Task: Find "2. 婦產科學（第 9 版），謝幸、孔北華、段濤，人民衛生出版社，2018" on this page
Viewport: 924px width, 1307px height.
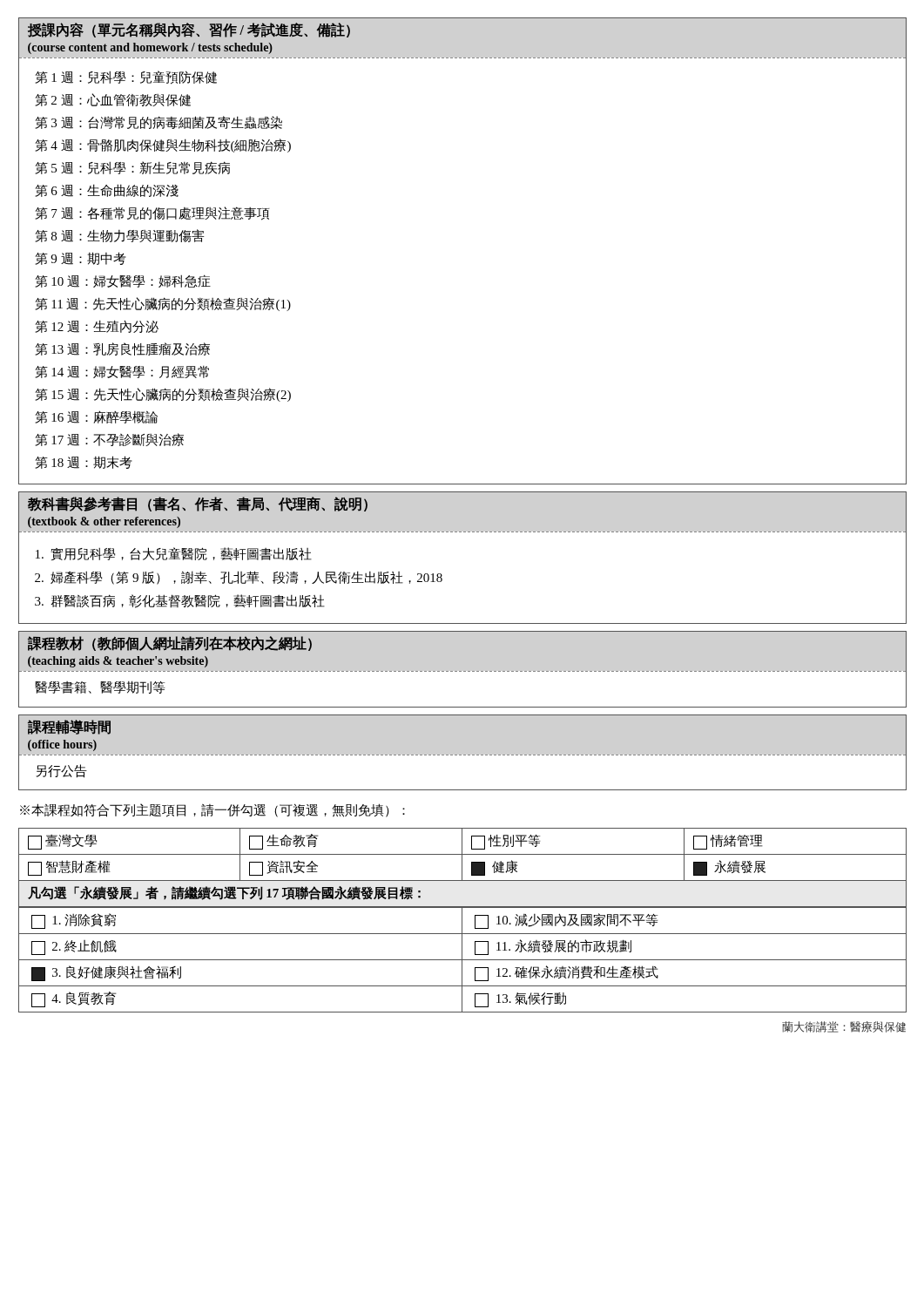Action: 238,578
